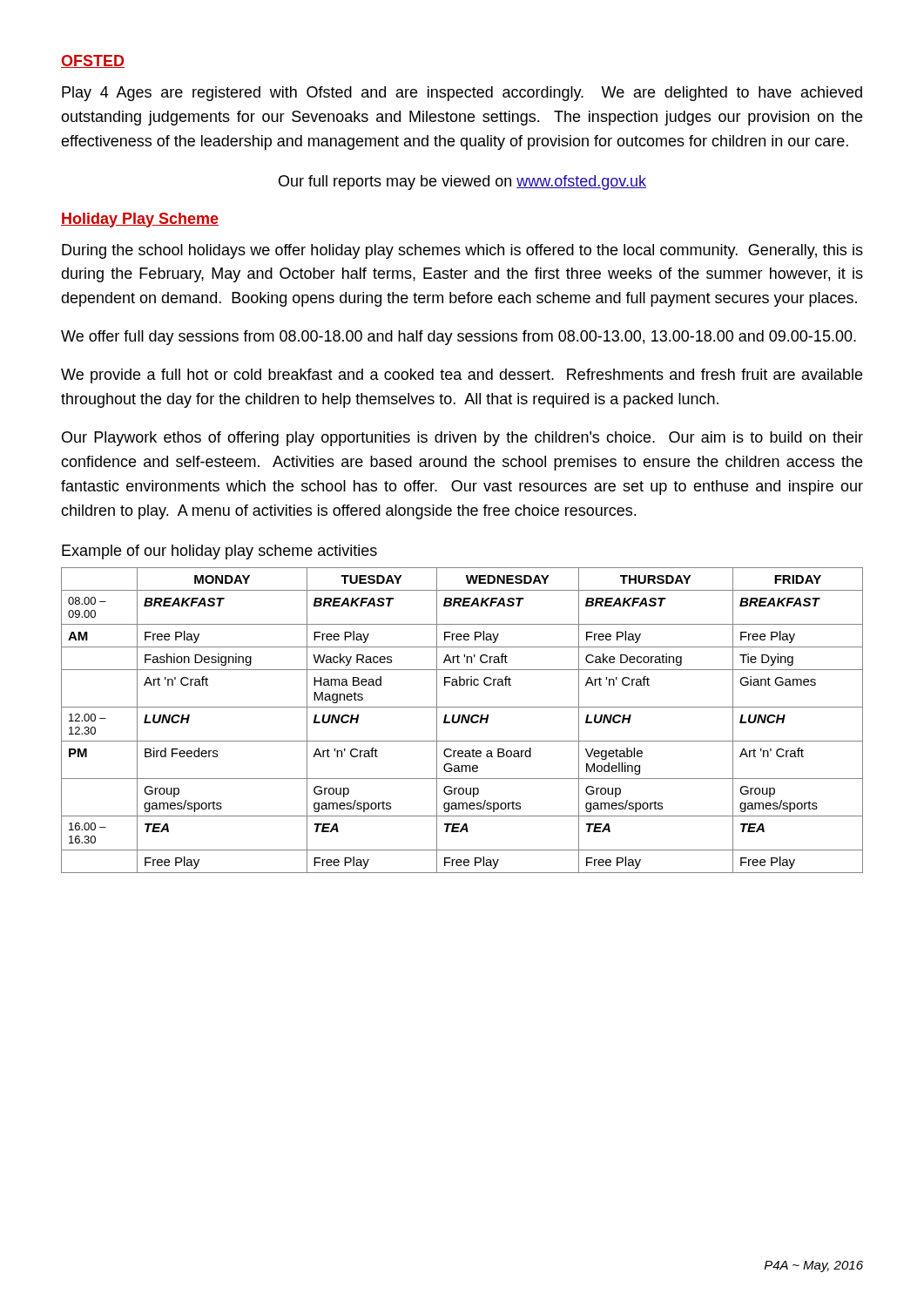The width and height of the screenshot is (924, 1307).
Task: Select the passage starting "Our full reports may be viewed on www.ofsted.gov.uk"
Action: [462, 181]
